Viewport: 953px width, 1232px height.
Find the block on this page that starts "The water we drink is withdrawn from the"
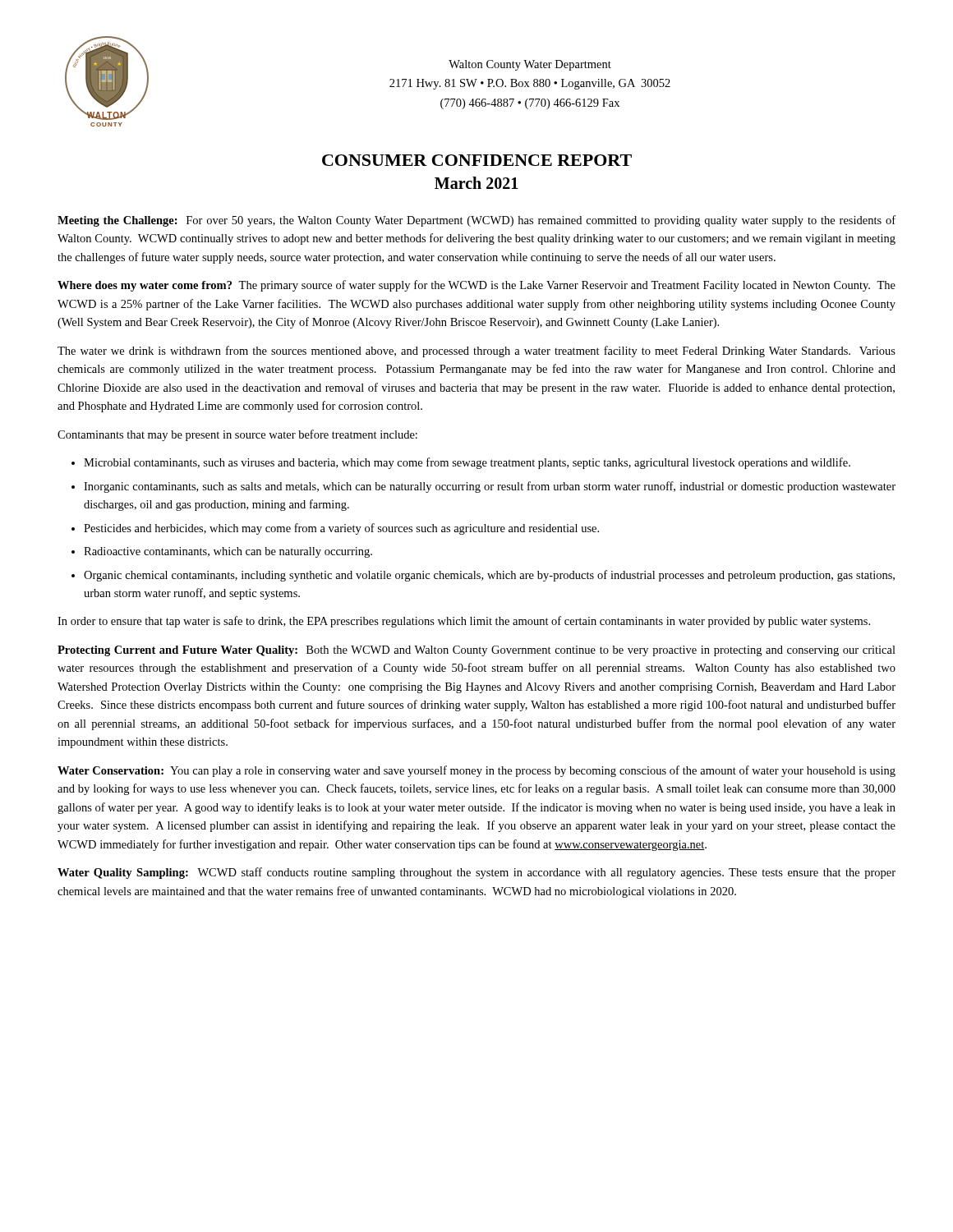click(x=476, y=378)
